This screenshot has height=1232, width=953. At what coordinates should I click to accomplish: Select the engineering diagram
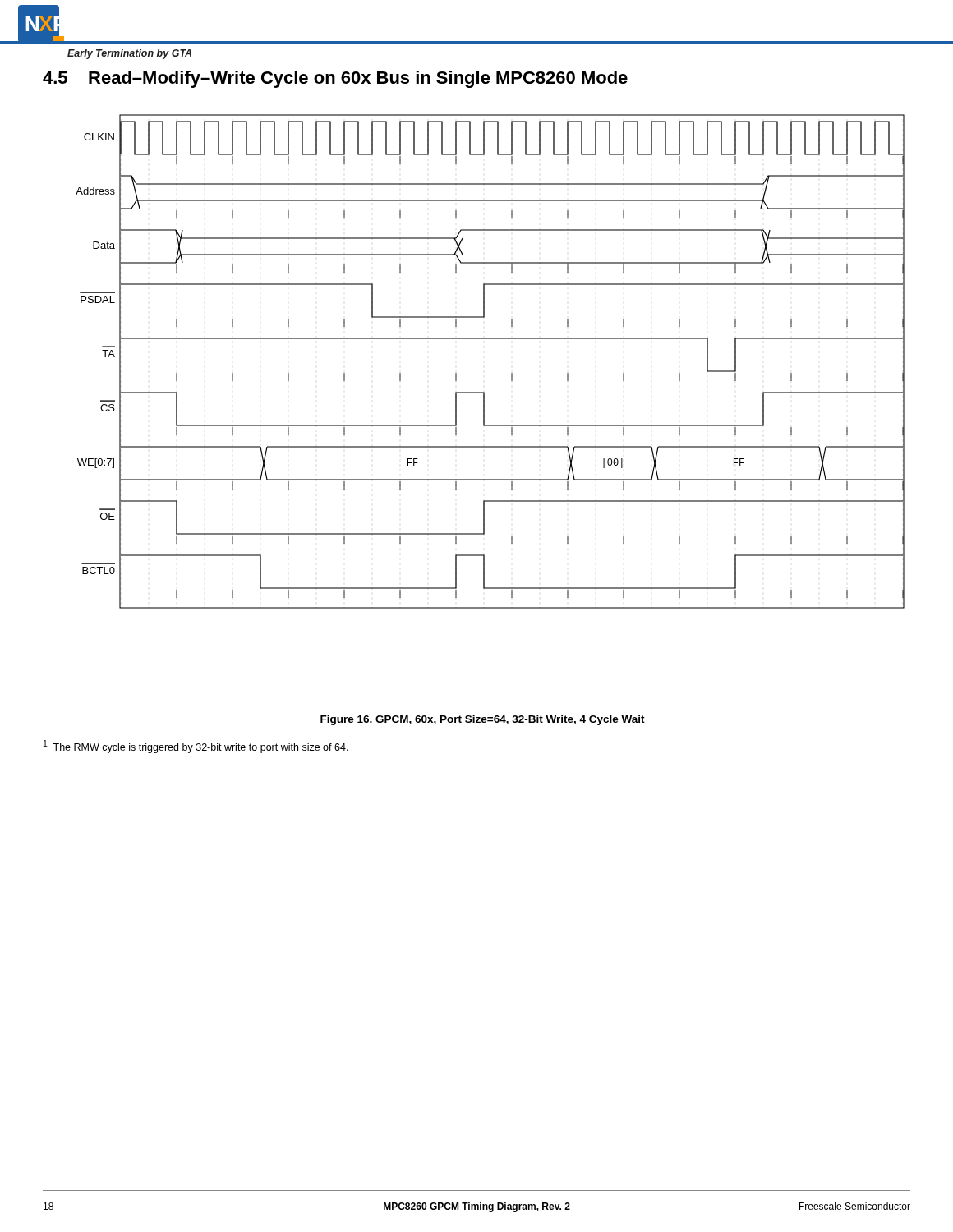click(x=482, y=407)
